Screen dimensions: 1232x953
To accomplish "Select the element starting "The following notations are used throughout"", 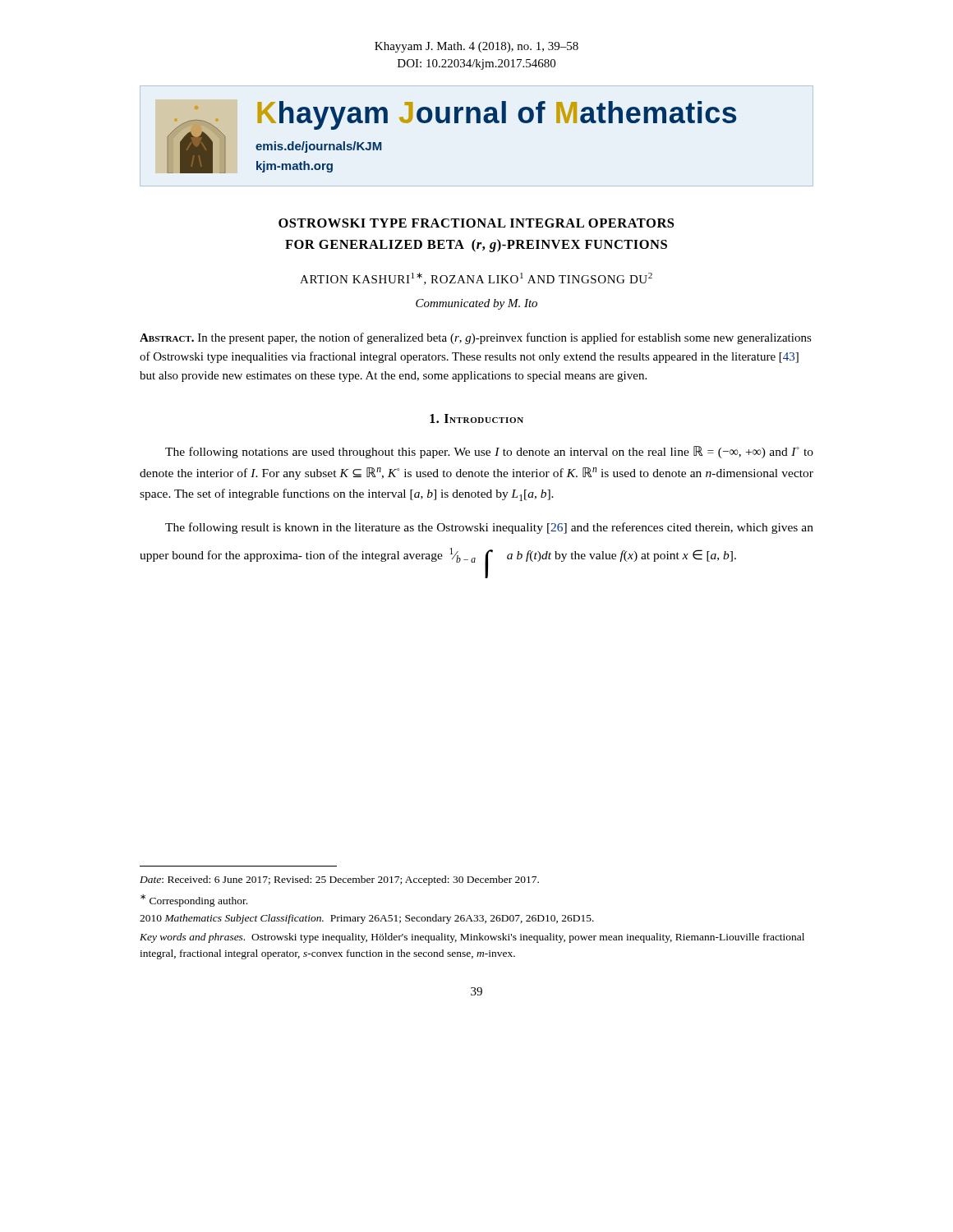I will (x=476, y=473).
